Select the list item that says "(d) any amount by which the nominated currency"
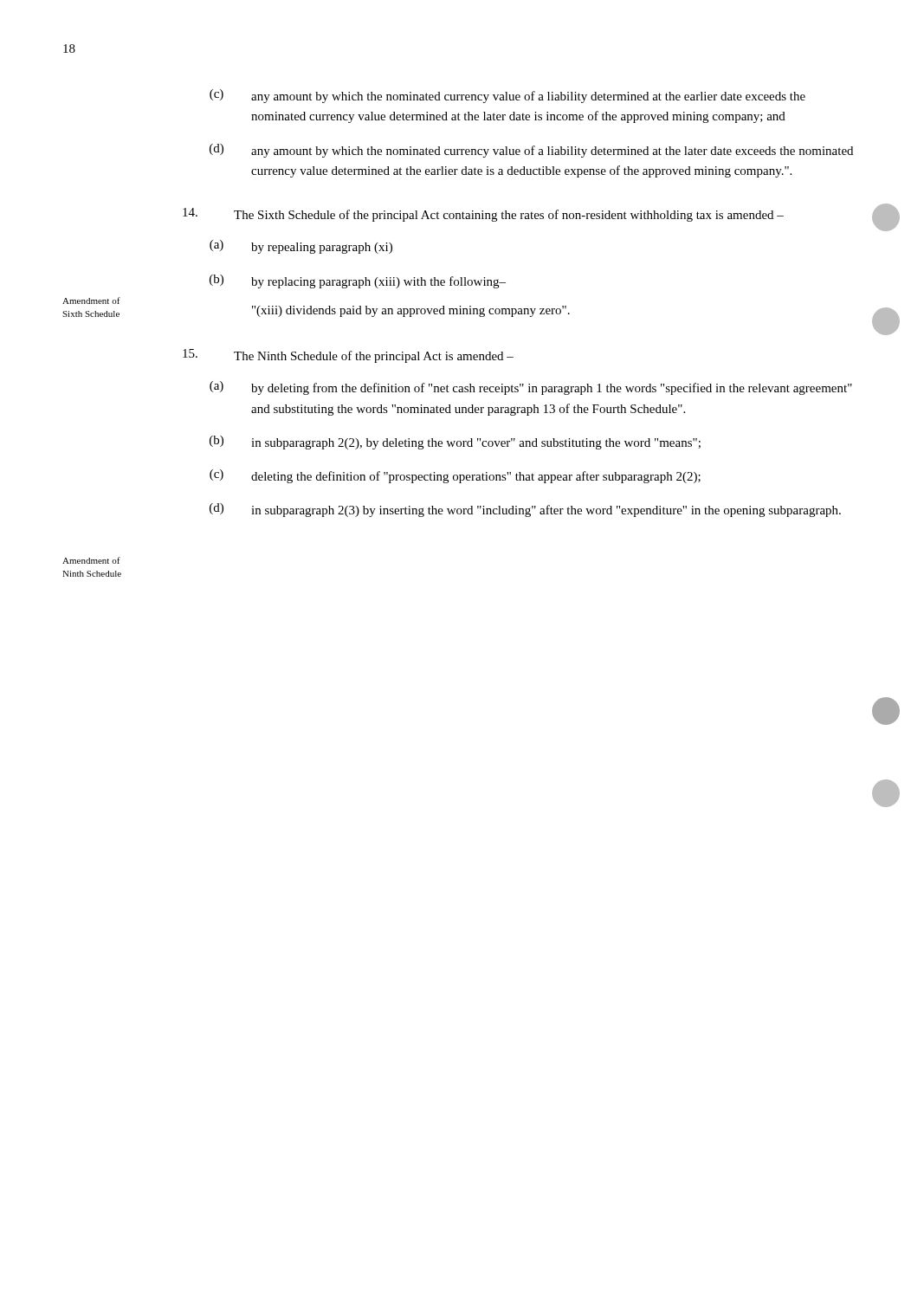Image resolution: width=924 pixels, height=1299 pixels. click(x=518, y=161)
